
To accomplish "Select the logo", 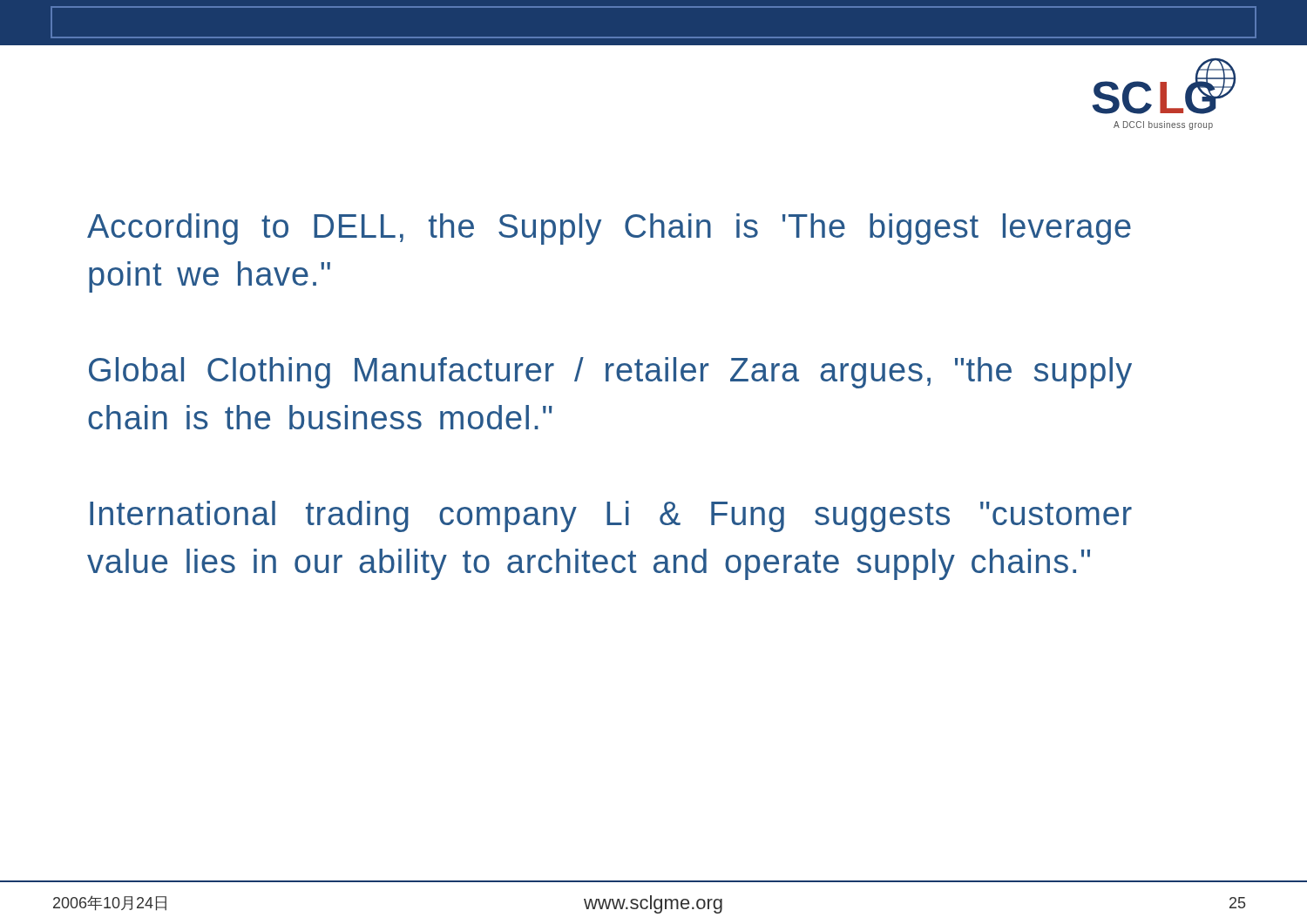I will click(x=1170, y=97).
